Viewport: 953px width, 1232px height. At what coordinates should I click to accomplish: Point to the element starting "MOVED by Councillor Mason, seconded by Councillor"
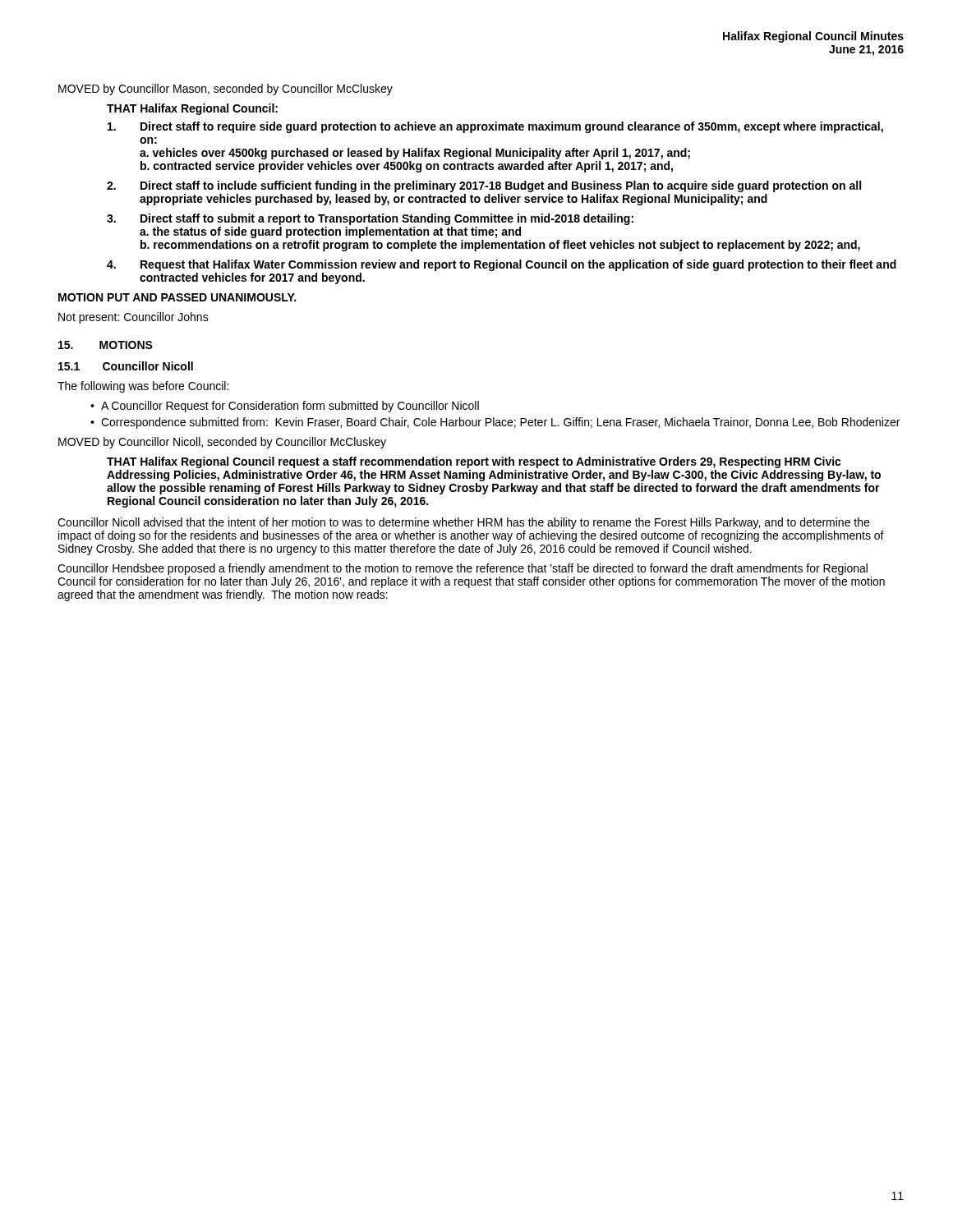pyautogui.click(x=225, y=89)
